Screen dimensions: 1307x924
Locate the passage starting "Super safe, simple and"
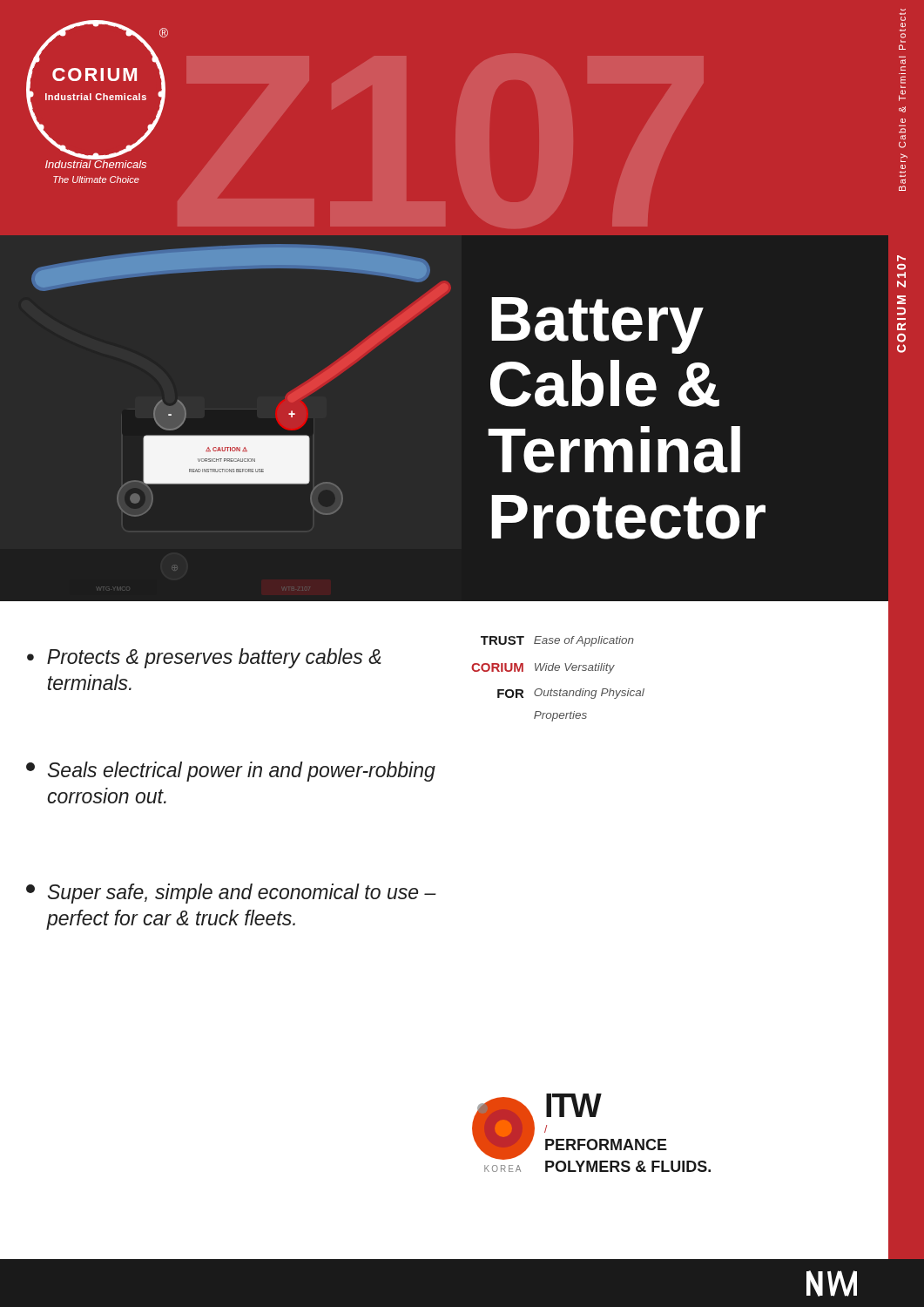point(240,906)
